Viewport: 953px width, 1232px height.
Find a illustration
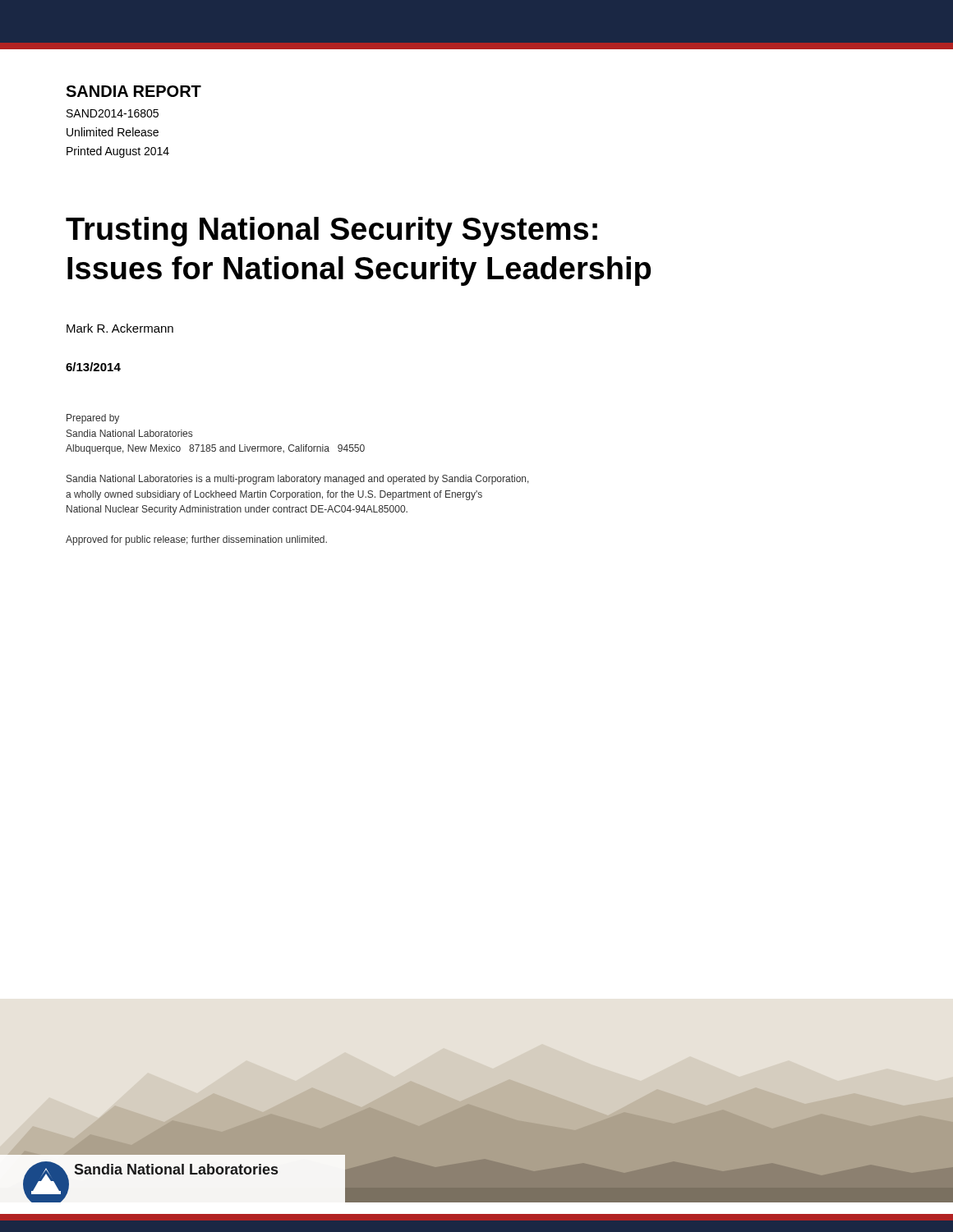click(x=476, y=1101)
